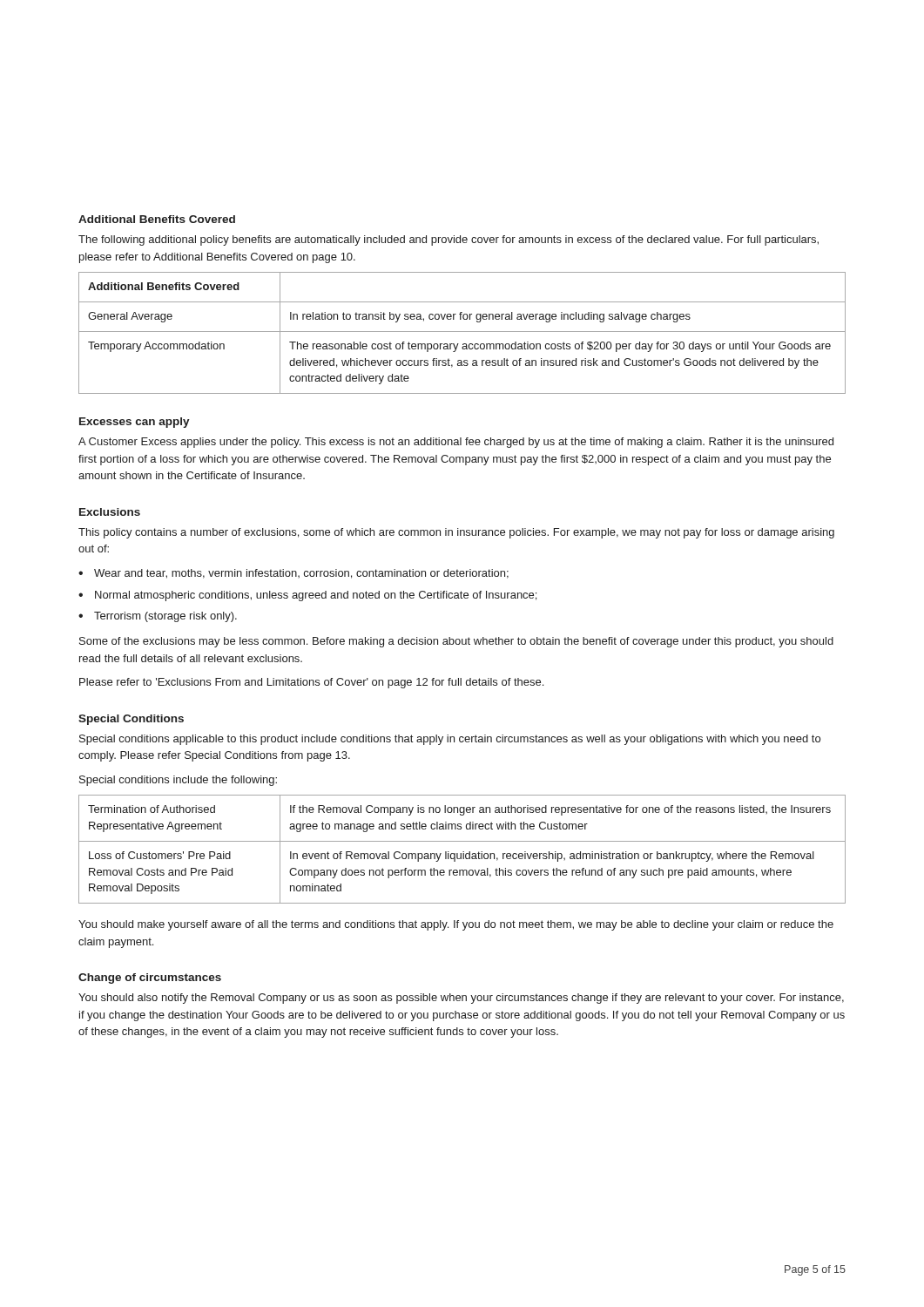Viewport: 924px width, 1307px height.
Task: Where is the passage that starts "• Normal atmospheric conditions, unless agreed and noted"?
Action: click(x=308, y=595)
